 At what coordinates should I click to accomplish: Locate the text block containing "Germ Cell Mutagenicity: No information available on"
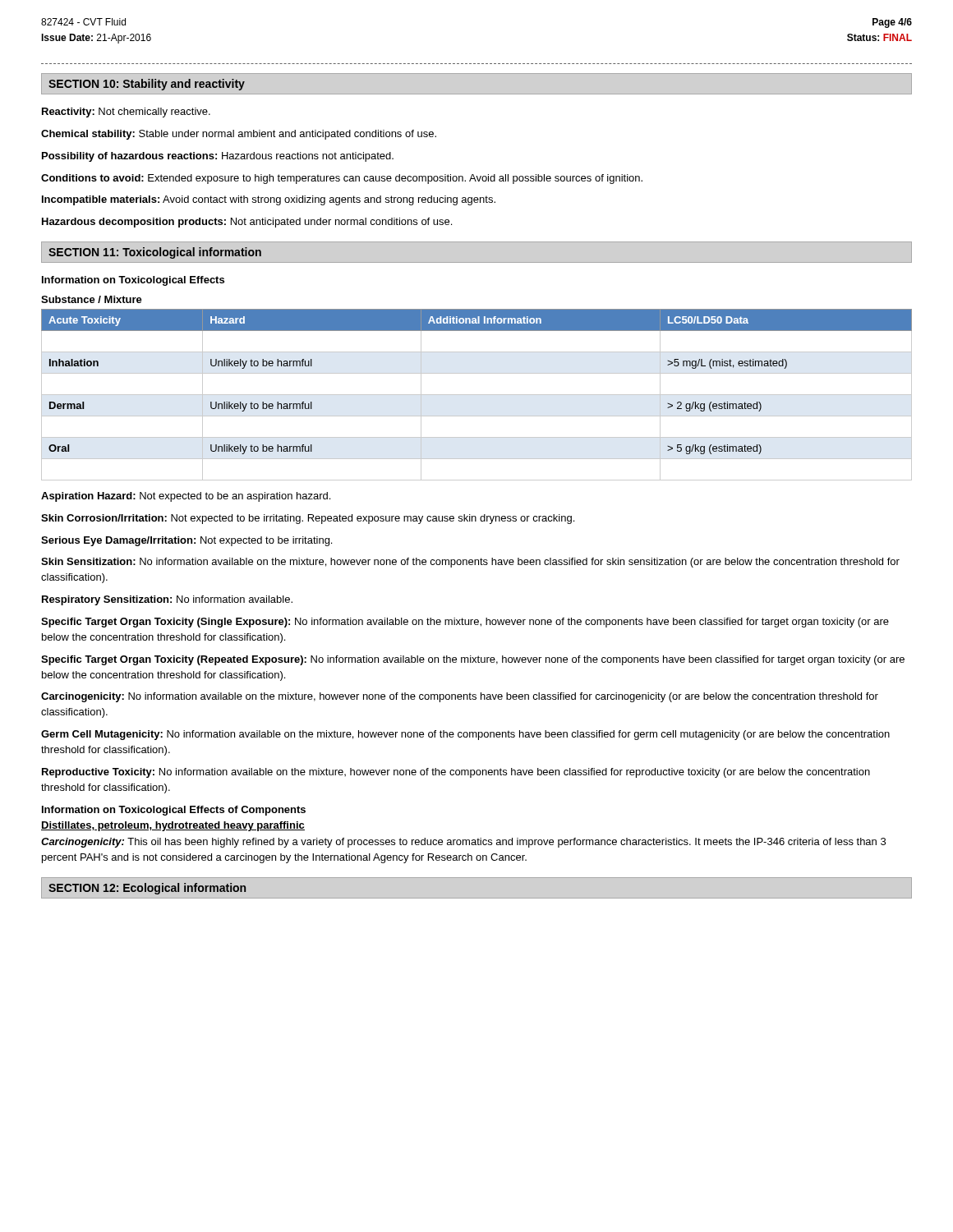coord(466,742)
